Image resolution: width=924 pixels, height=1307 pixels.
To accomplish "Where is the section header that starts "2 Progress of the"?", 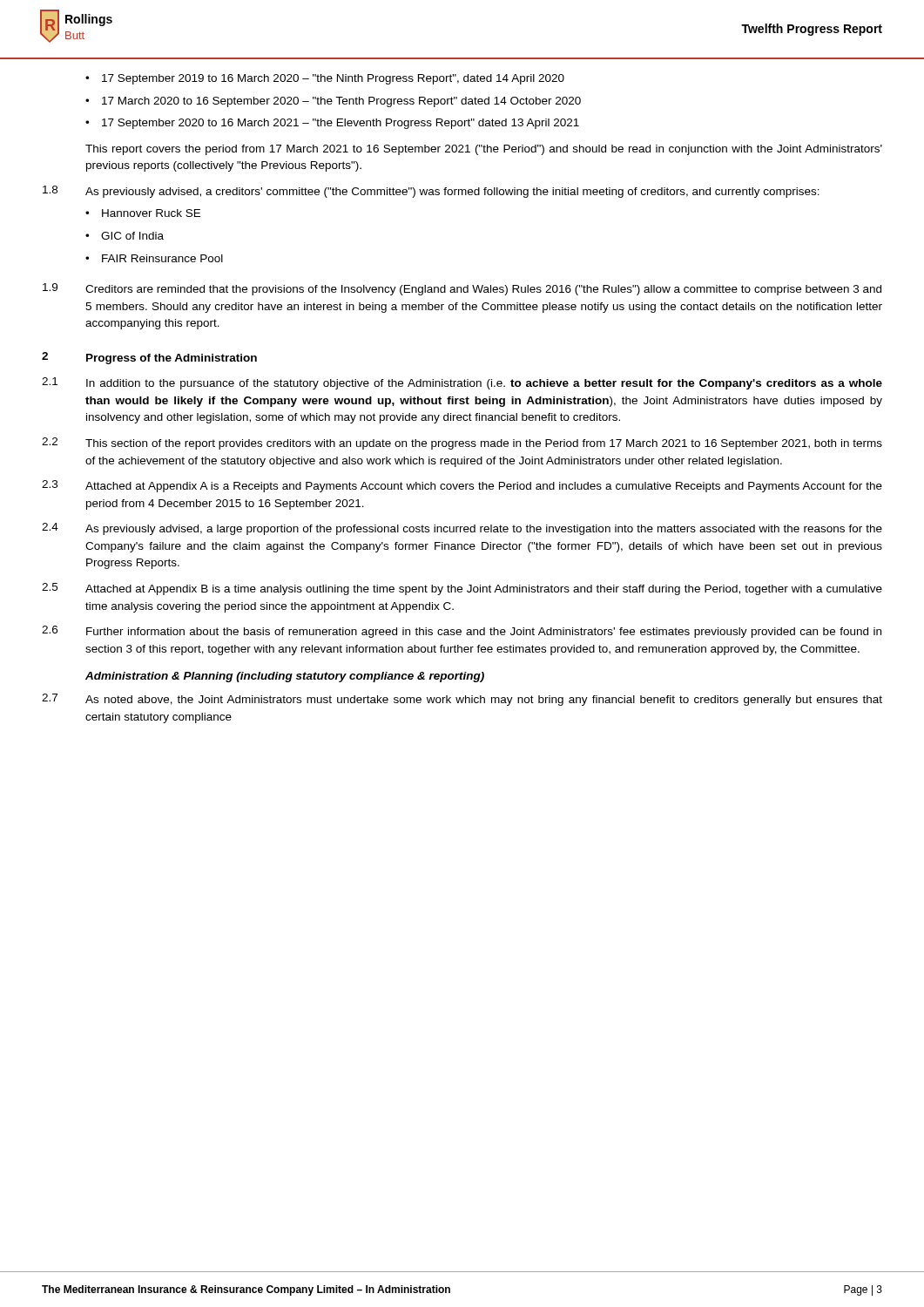I will [x=149, y=358].
